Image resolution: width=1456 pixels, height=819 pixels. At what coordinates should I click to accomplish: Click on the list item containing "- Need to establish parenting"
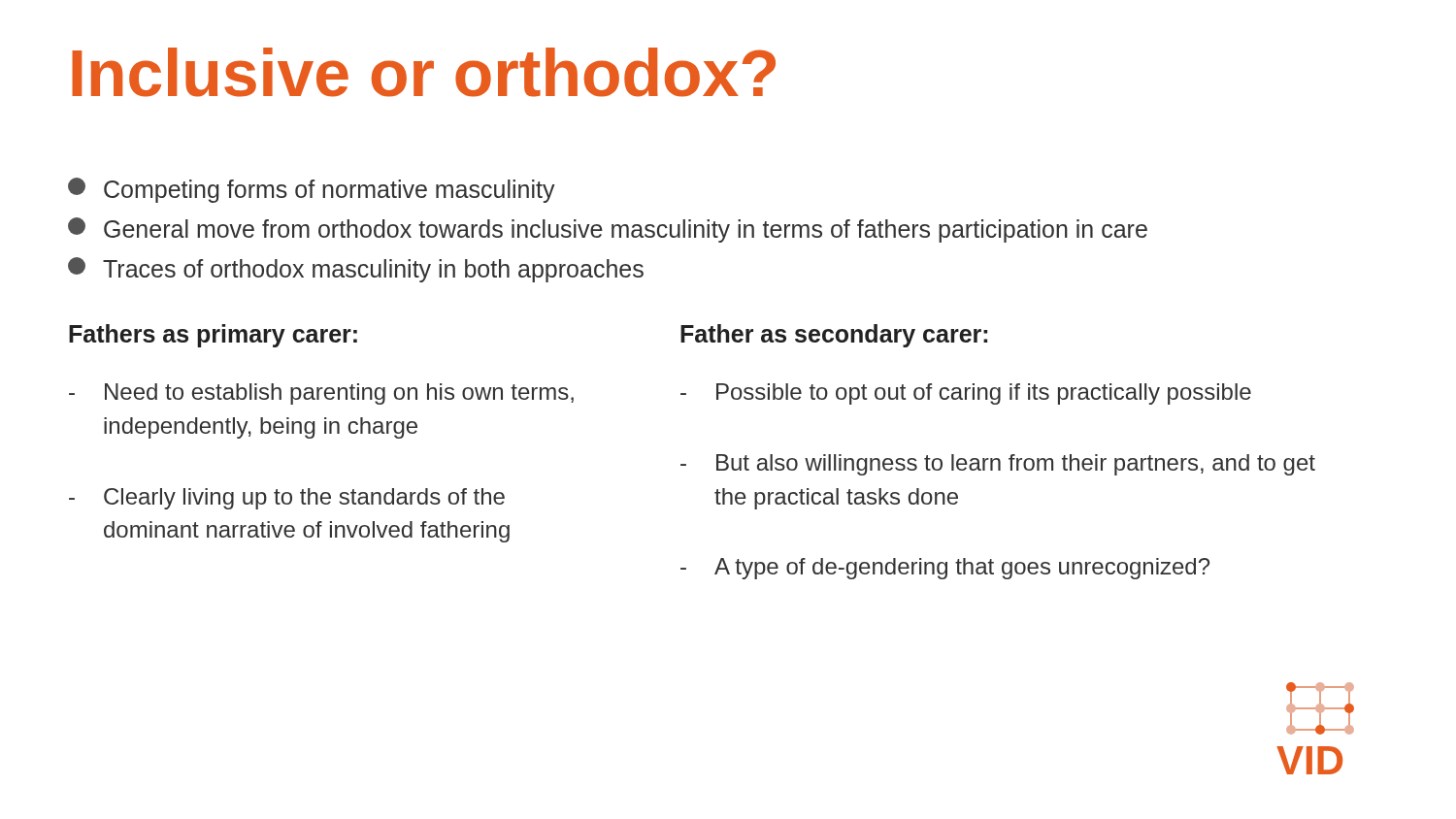pos(335,409)
